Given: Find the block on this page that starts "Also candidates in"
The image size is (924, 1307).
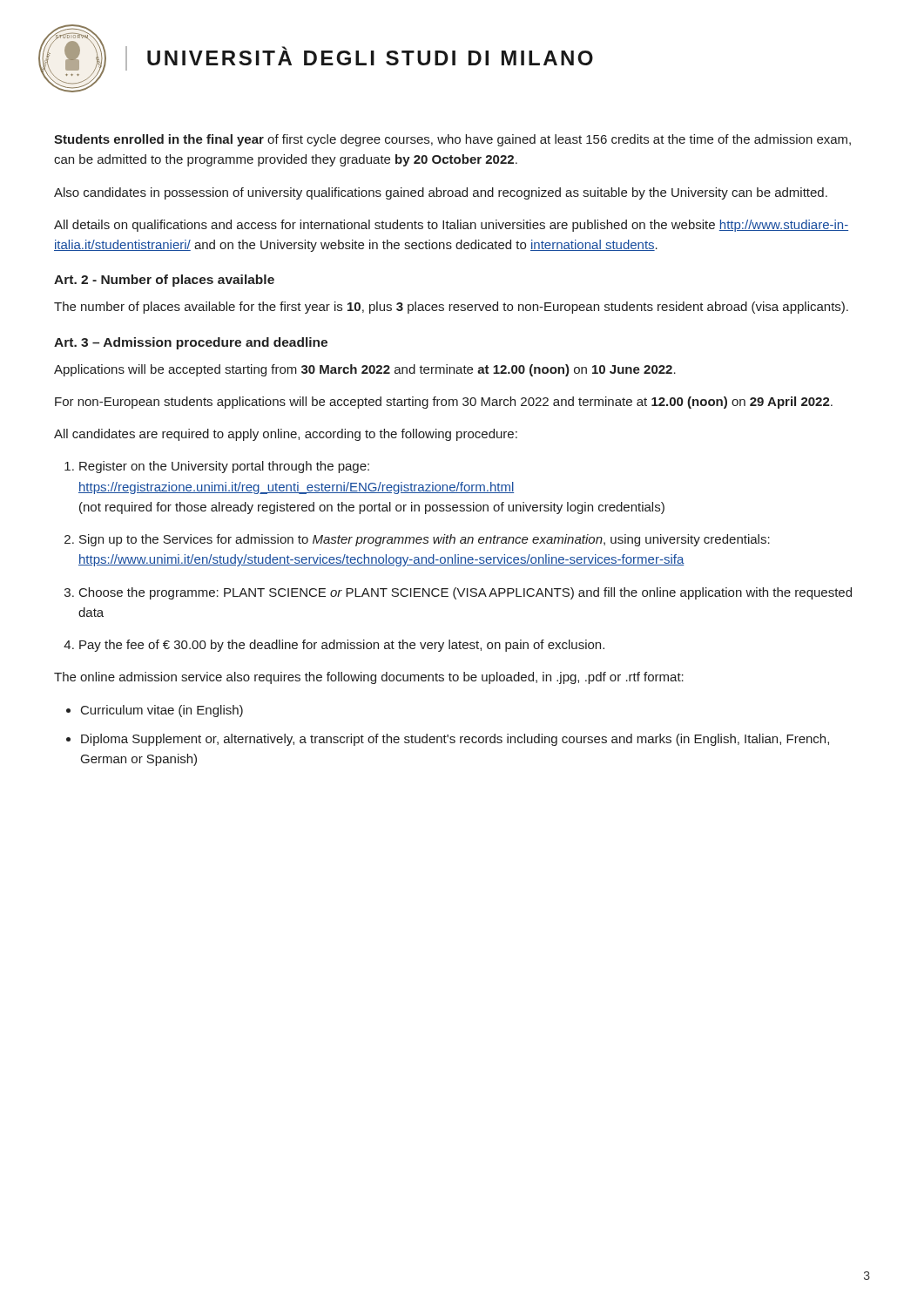Looking at the screenshot, I should coord(441,192).
